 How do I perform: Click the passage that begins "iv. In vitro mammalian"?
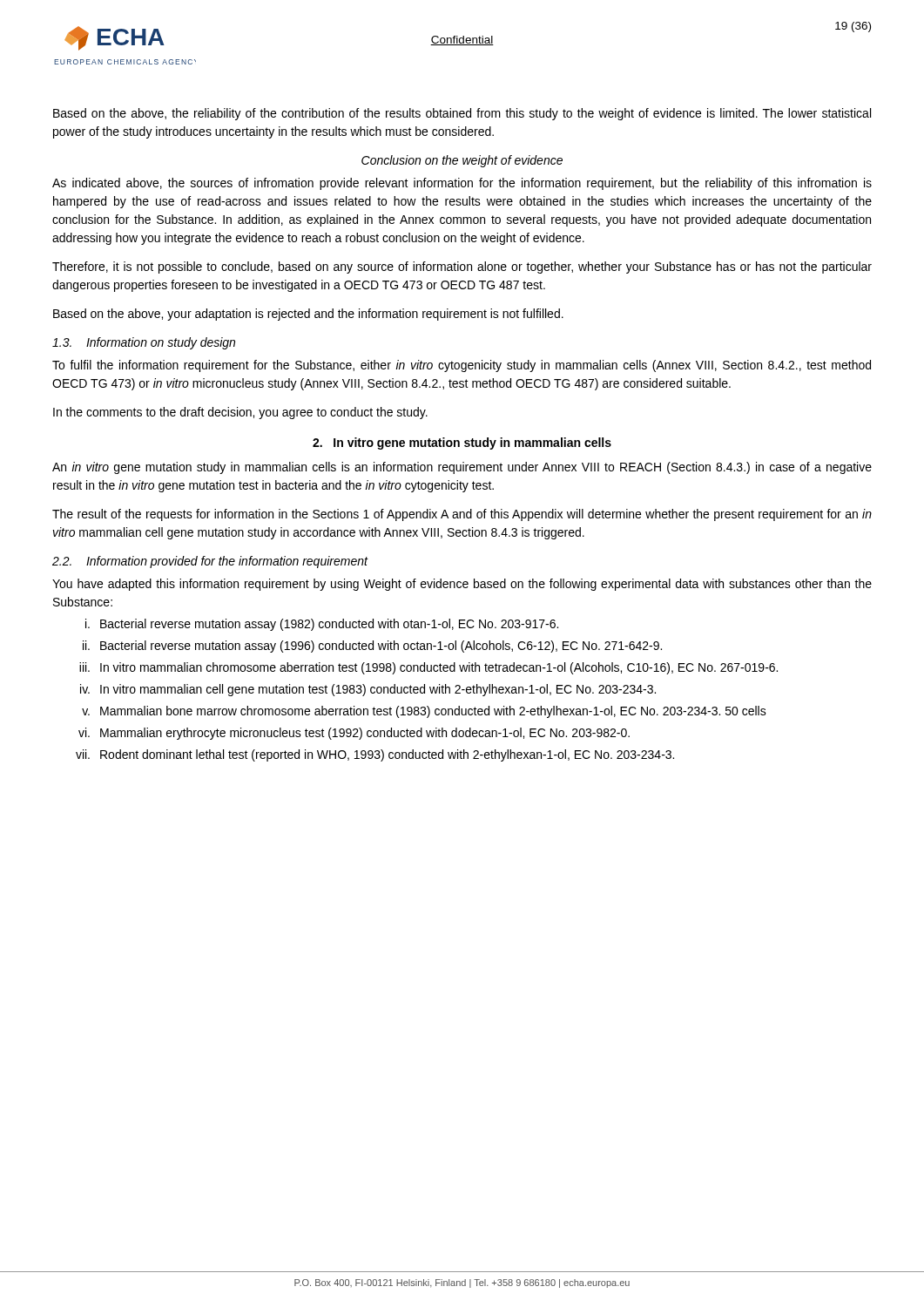point(462,690)
